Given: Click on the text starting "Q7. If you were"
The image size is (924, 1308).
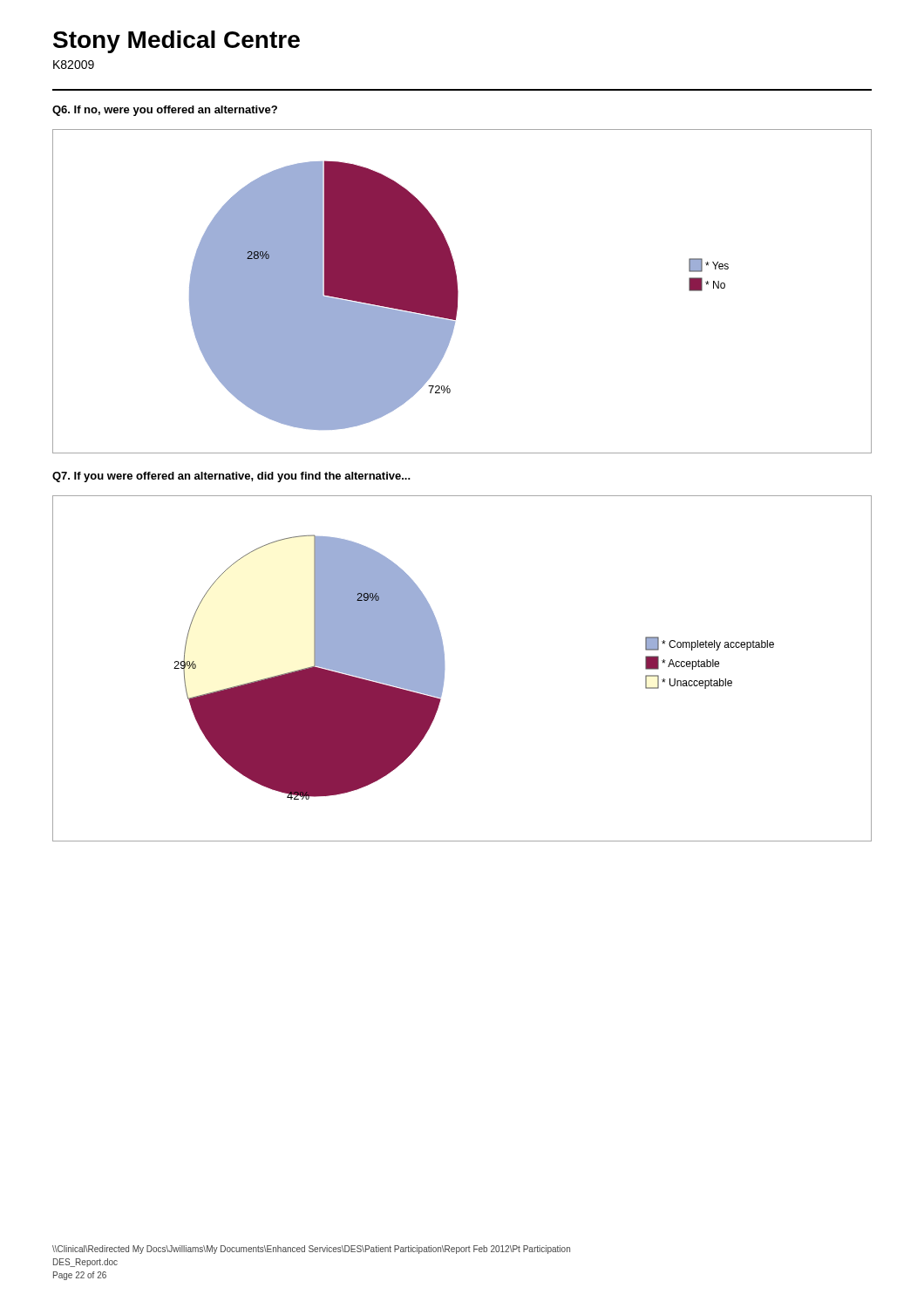Looking at the screenshot, I should point(231,476).
